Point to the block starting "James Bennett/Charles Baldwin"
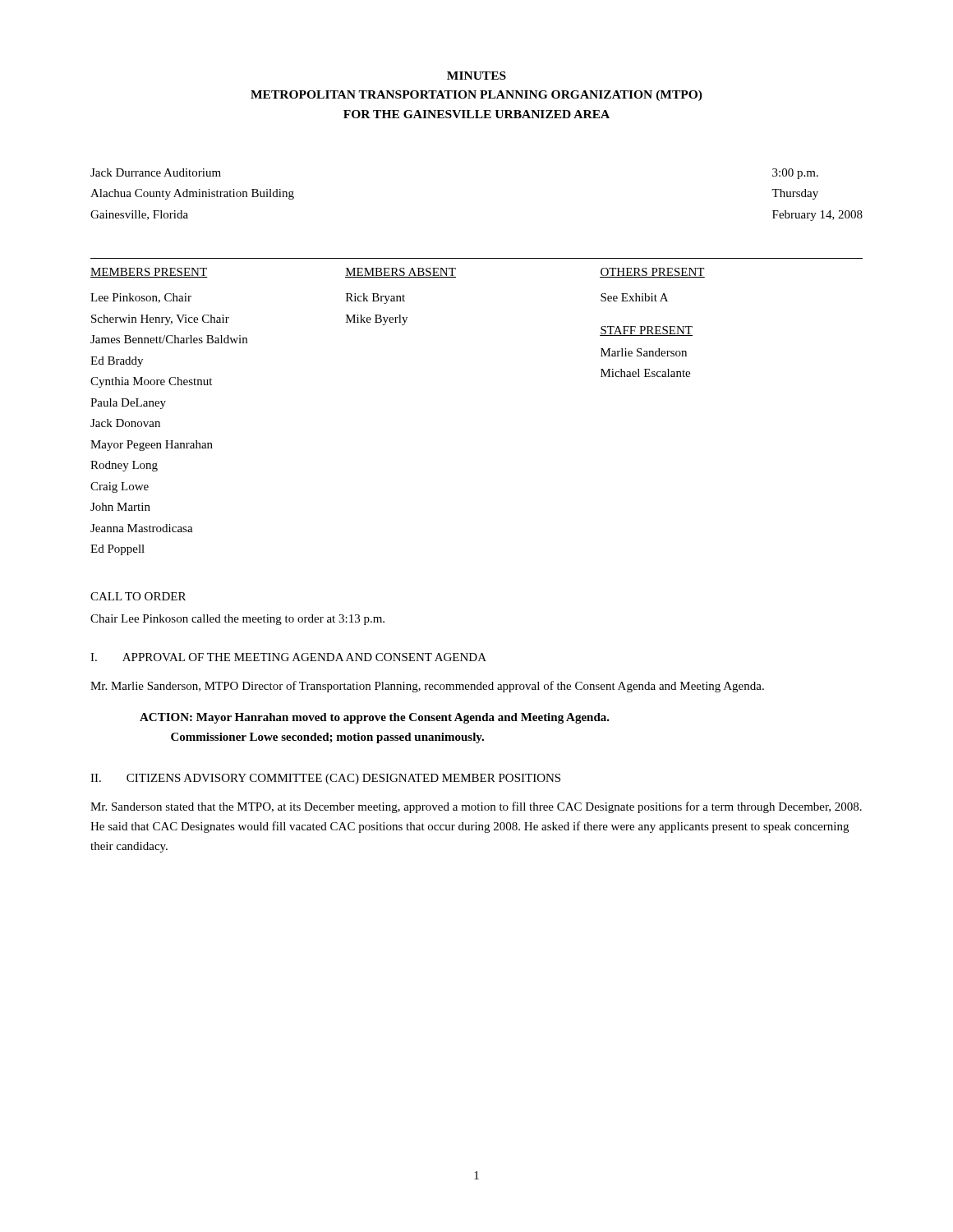The width and height of the screenshot is (953, 1232). pyautogui.click(x=169, y=339)
